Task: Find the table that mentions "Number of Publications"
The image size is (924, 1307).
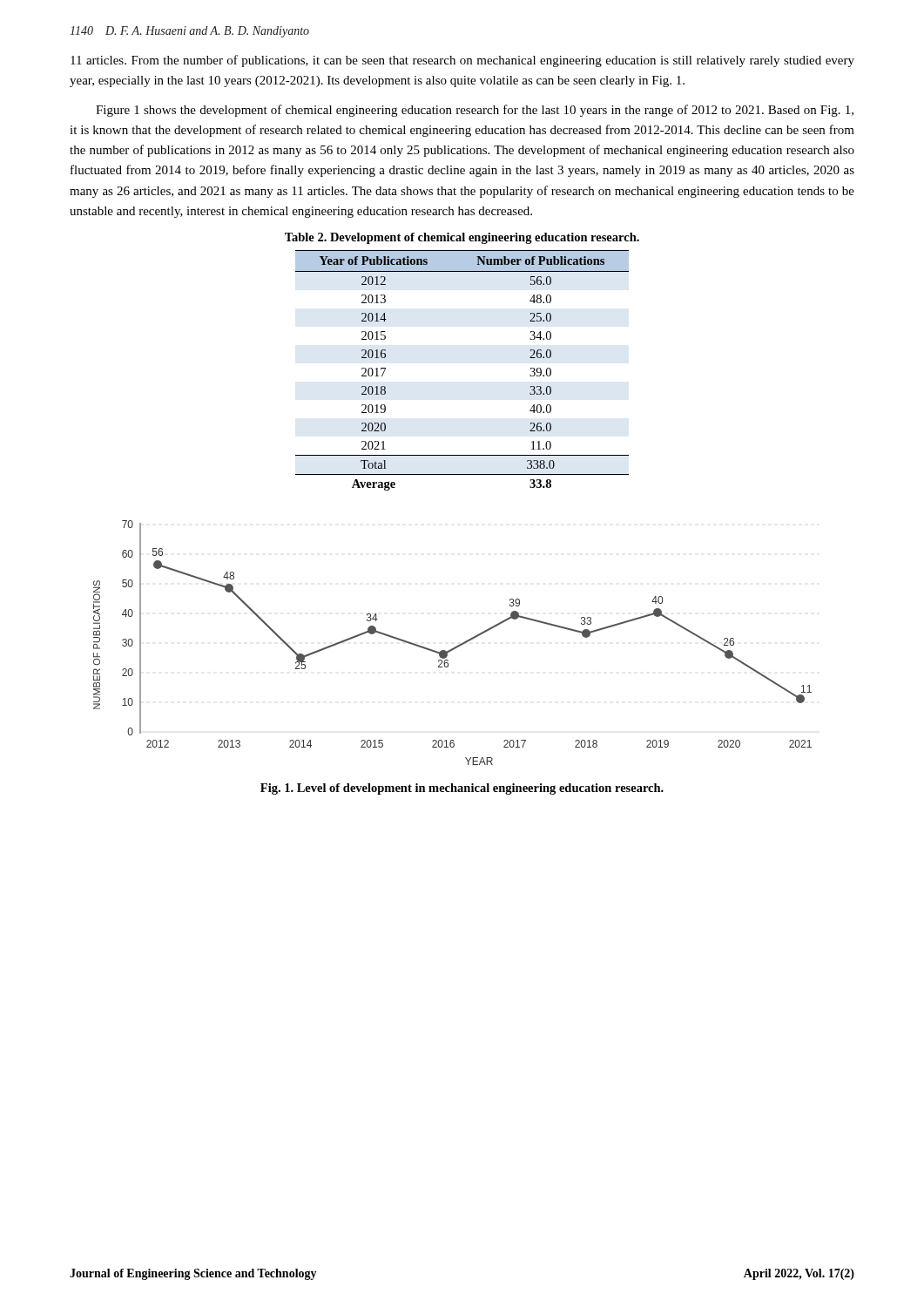Action: pyautogui.click(x=462, y=372)
